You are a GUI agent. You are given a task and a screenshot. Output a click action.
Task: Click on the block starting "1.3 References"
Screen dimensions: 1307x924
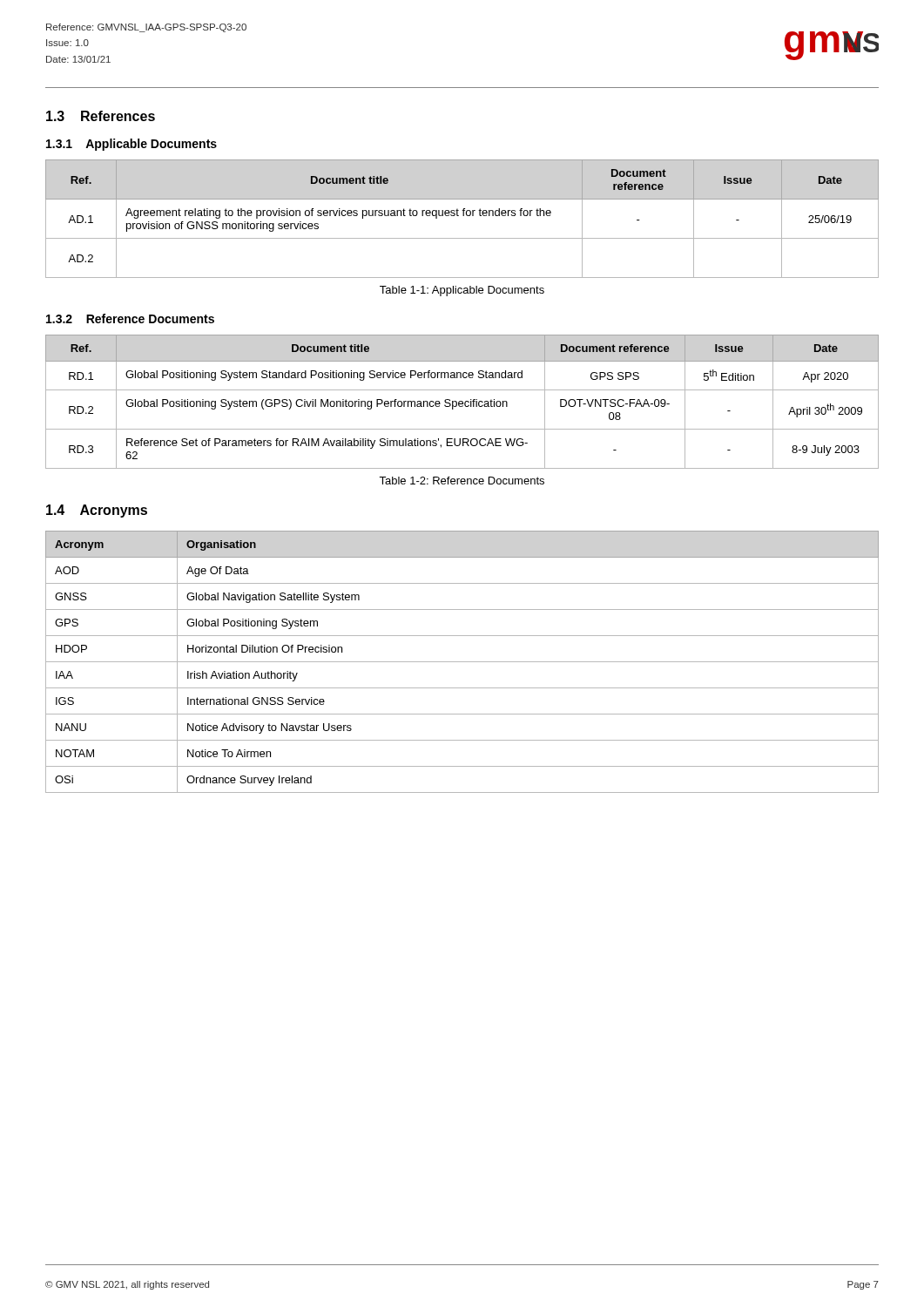(100, 116)
